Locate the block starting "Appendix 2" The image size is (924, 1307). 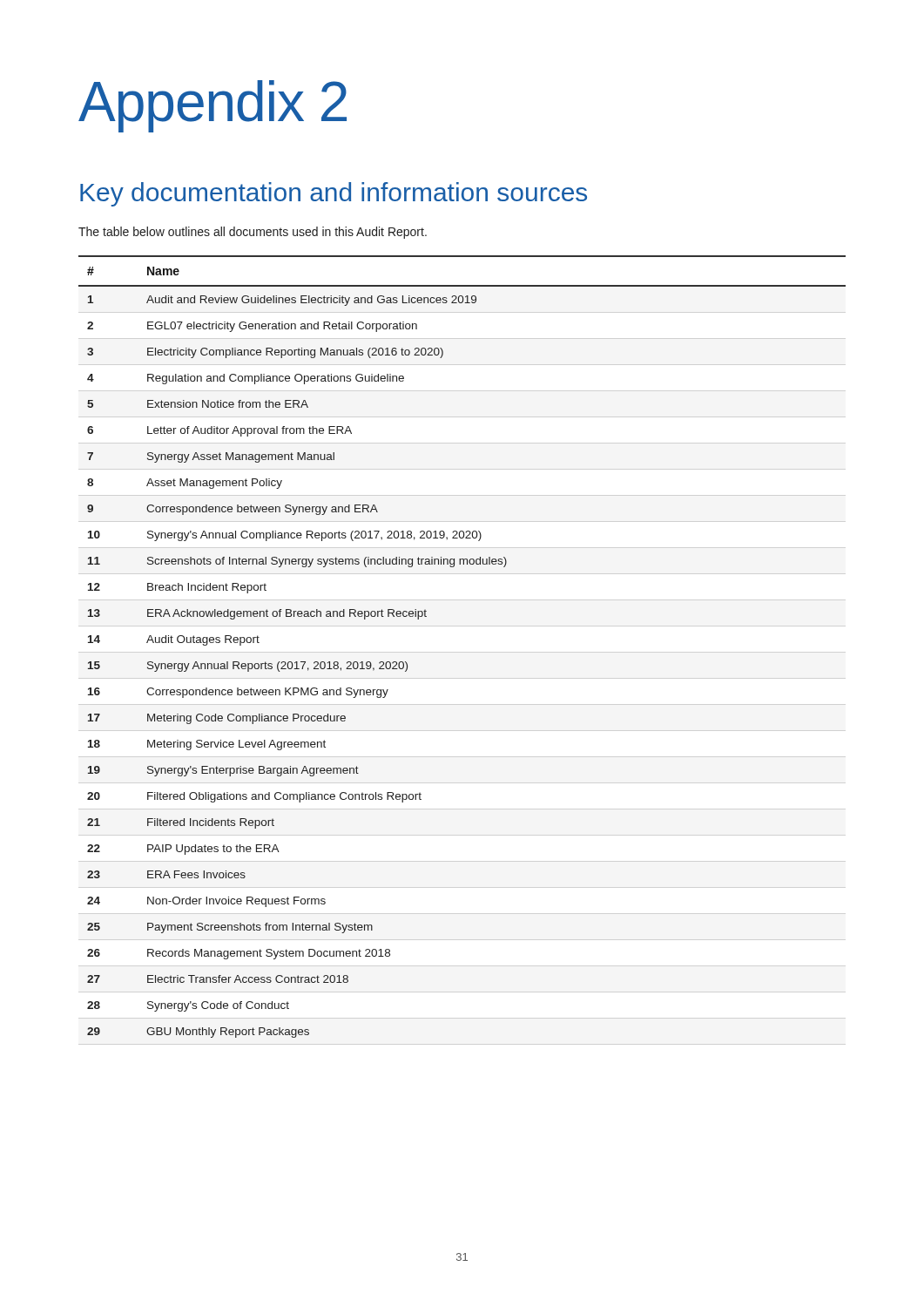click(212, 106)
